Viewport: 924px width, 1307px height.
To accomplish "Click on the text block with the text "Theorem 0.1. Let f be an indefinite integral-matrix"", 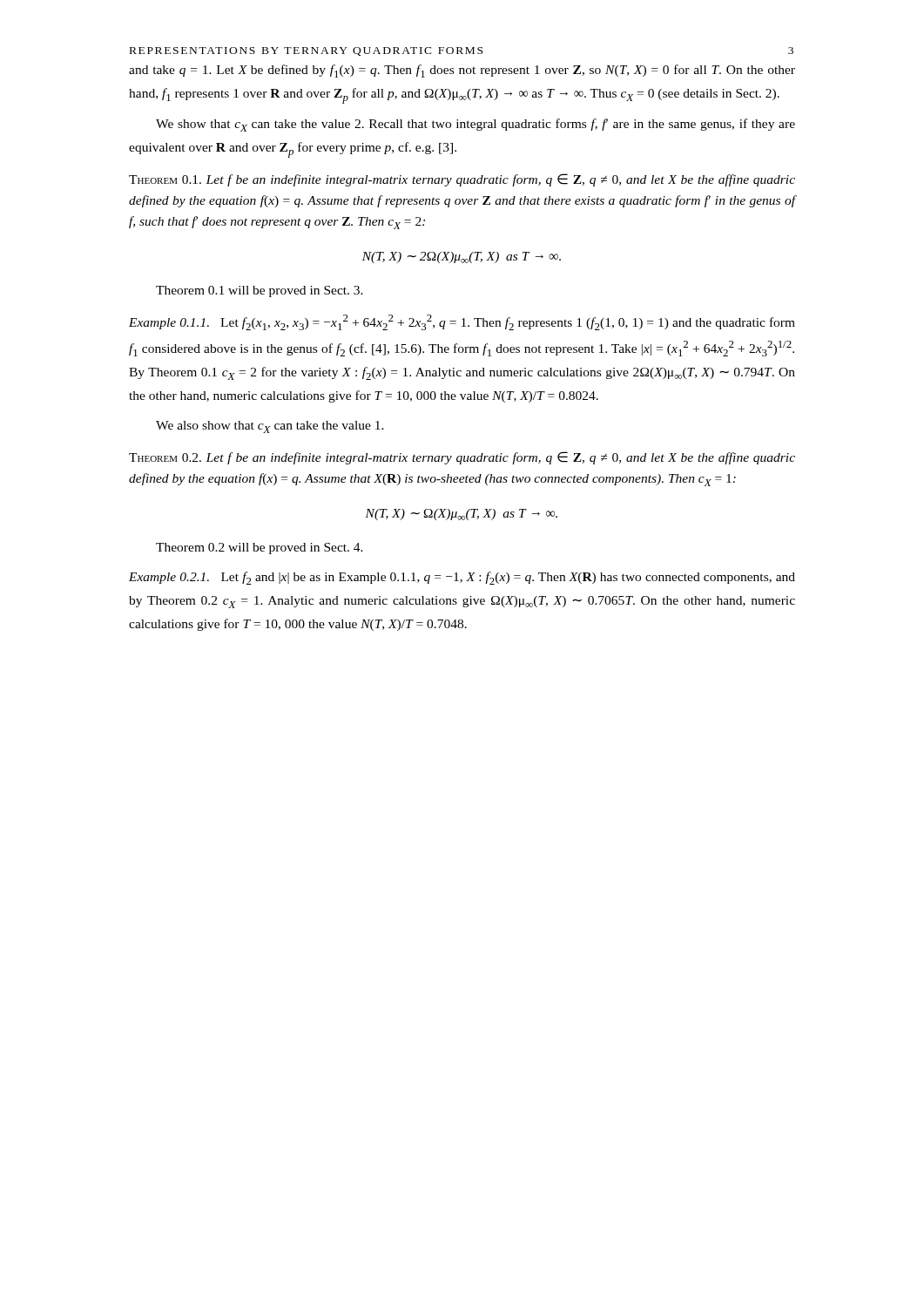I will (462, 202).
